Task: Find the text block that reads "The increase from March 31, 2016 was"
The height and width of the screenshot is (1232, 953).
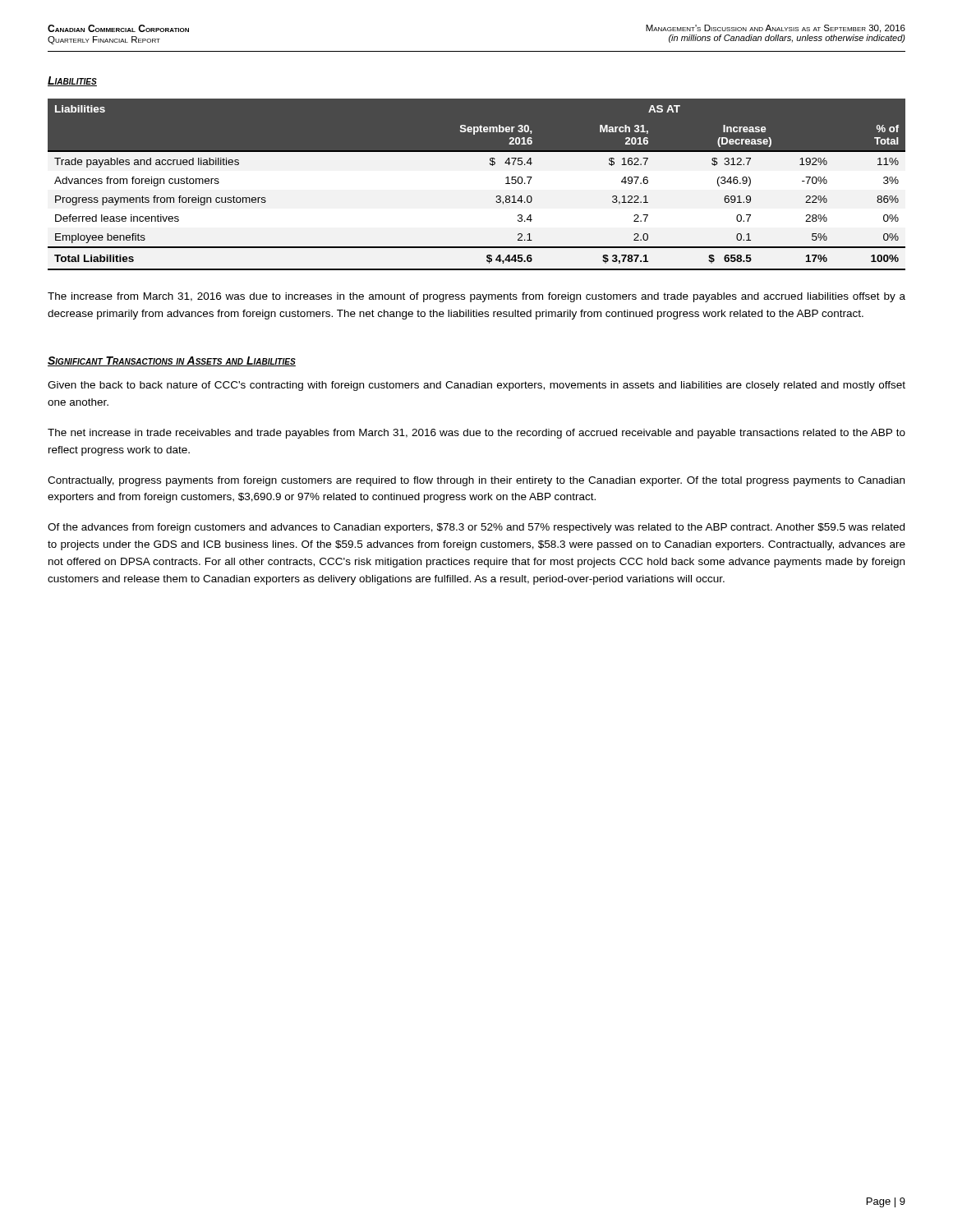Action: [476, 305]
